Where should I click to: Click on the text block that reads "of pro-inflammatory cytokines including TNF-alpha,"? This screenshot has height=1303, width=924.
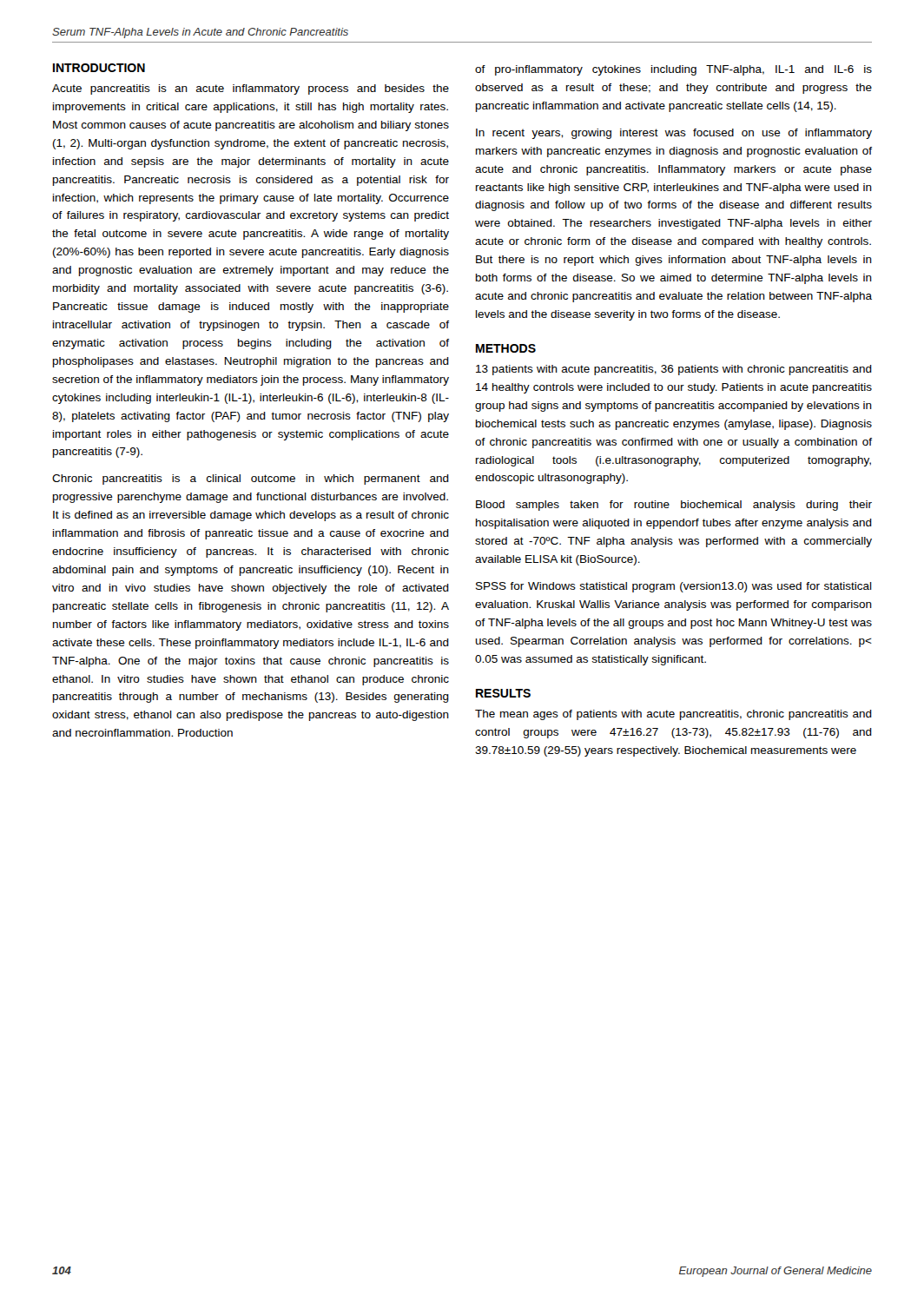tap(673, 88)
